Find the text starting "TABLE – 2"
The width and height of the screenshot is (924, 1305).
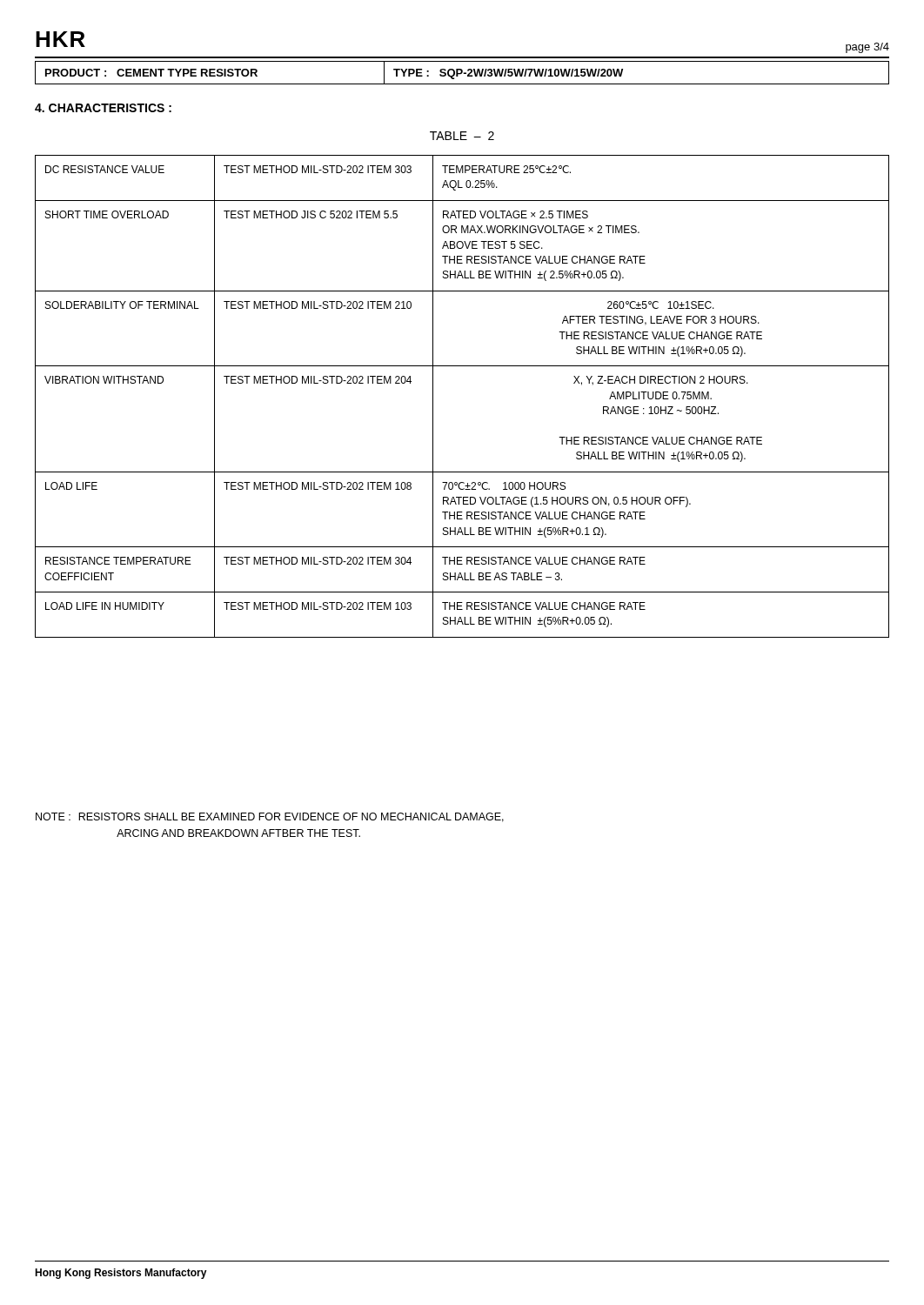point(462,136)
